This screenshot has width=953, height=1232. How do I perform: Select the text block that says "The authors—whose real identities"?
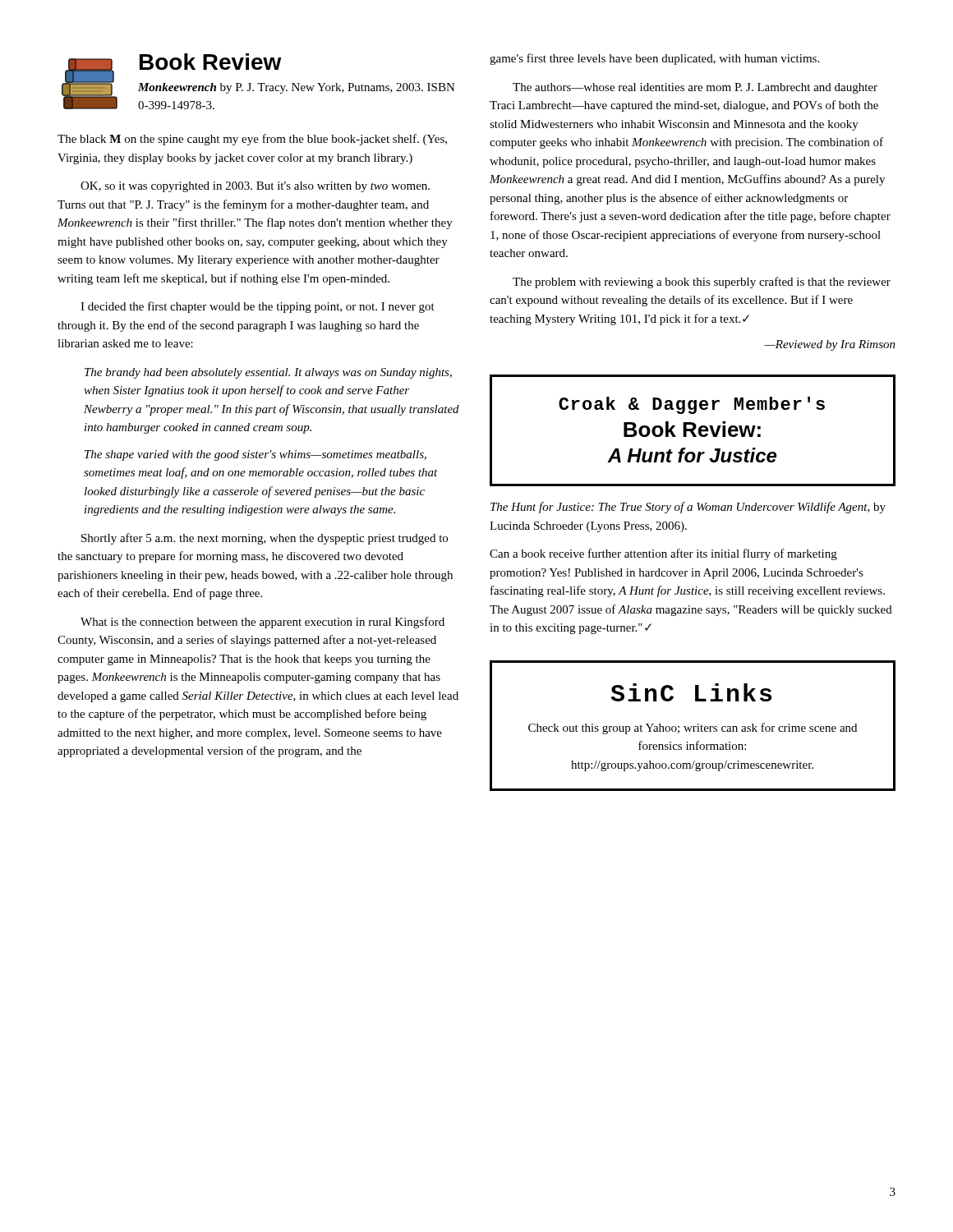690,170
